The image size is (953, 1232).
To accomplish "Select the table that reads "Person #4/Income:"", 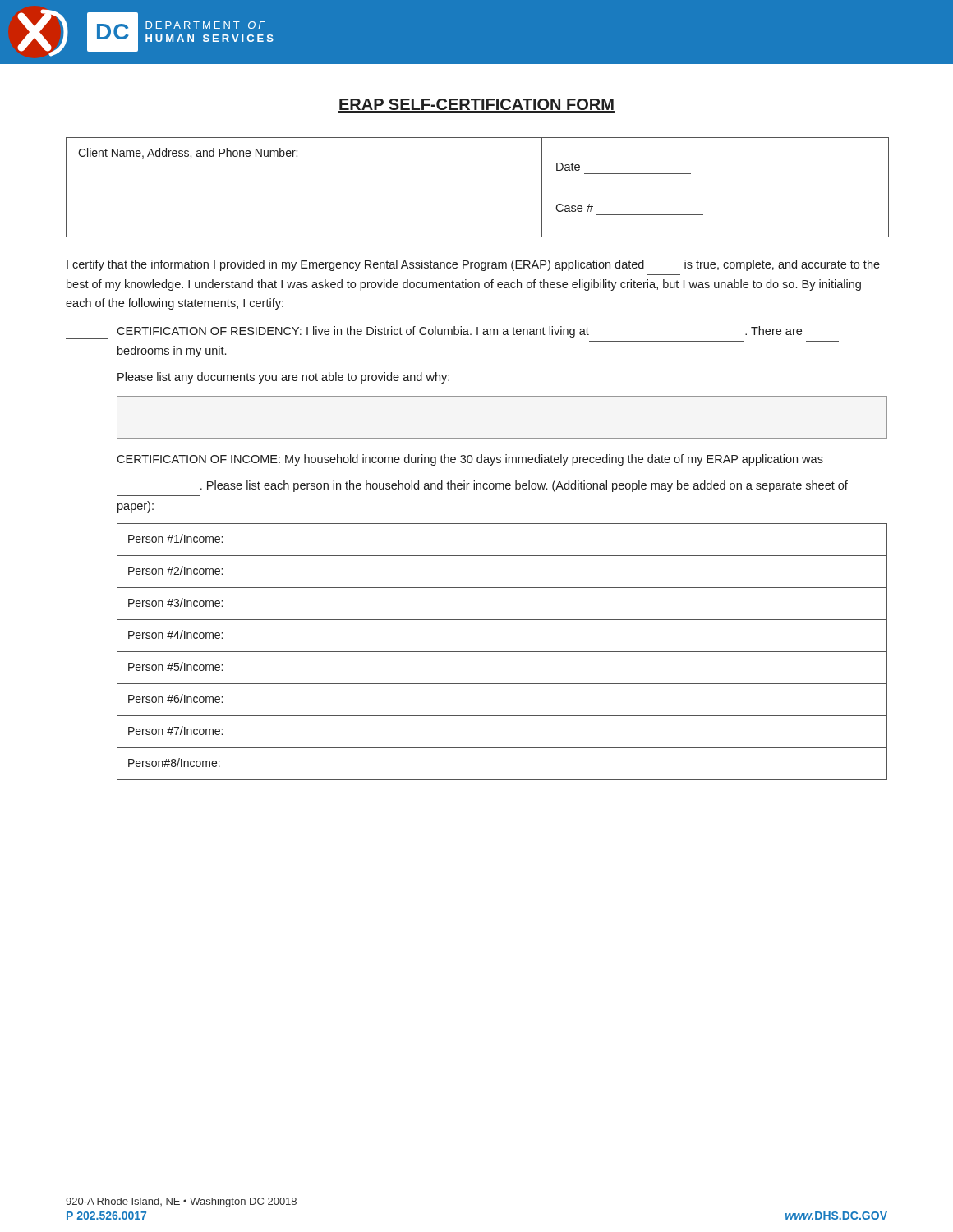I will (502, 652).
